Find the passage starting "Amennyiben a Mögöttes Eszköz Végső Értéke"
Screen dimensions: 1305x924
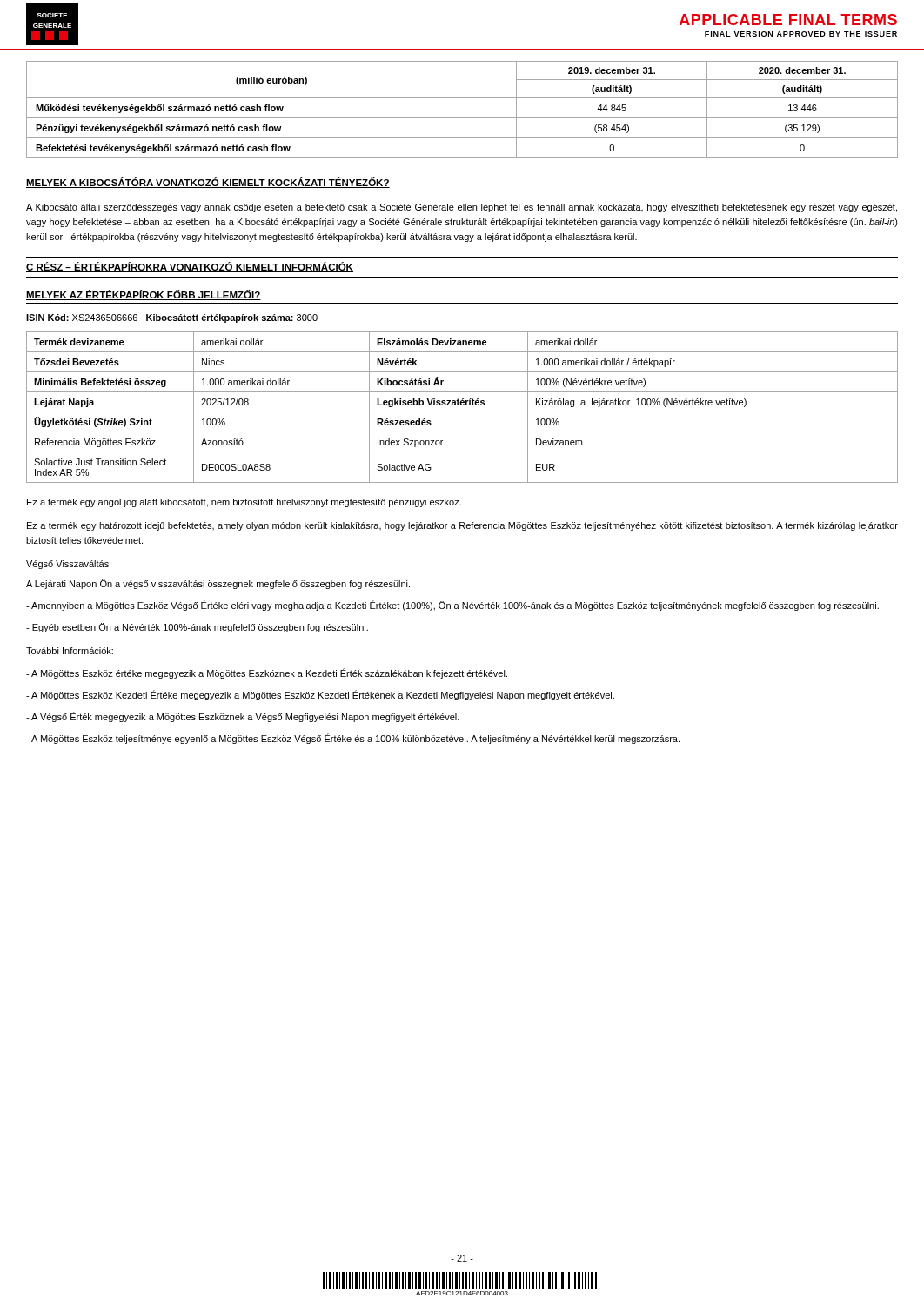453,606
